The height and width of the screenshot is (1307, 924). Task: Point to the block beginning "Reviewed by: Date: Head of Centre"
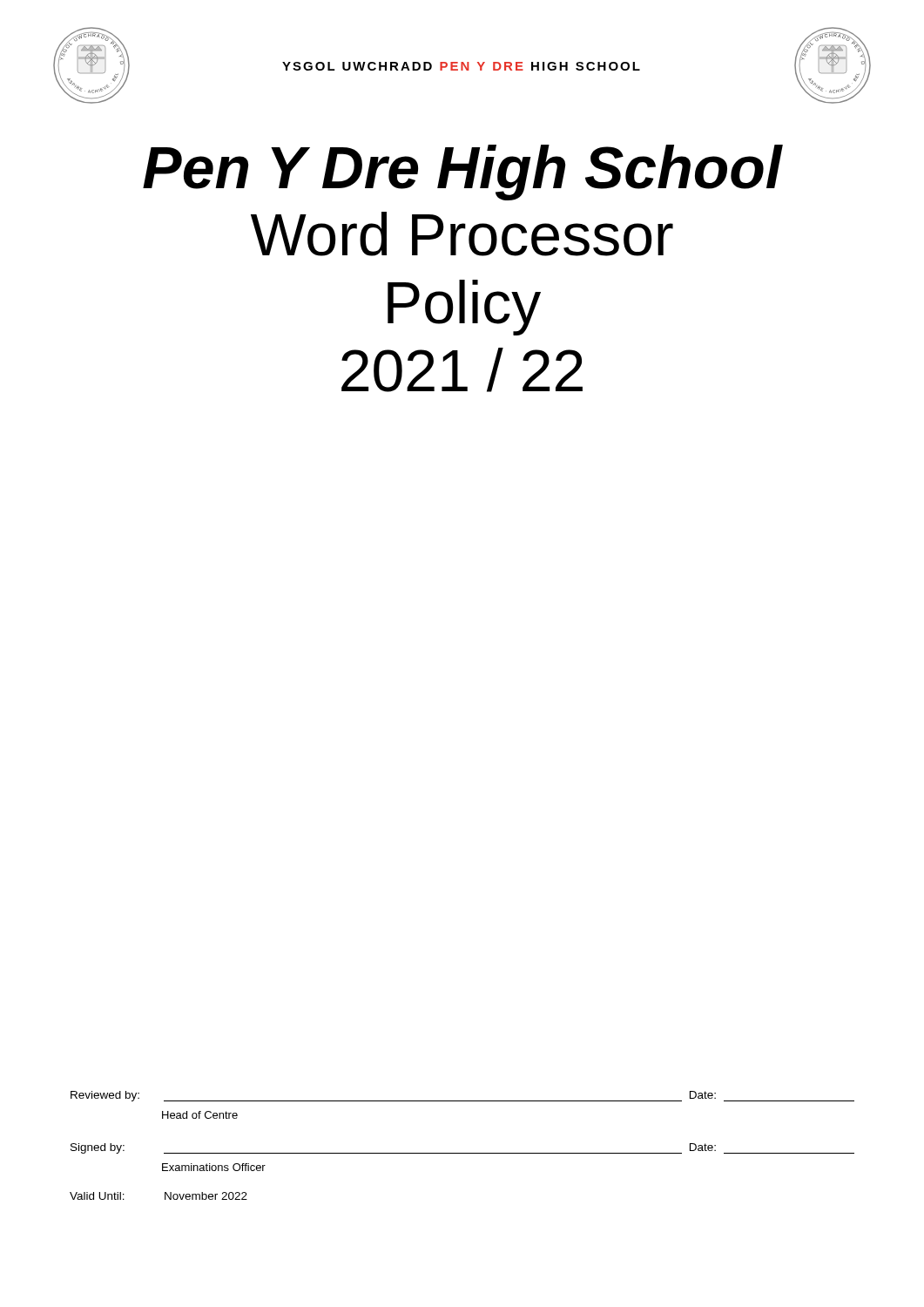[462, 1144]
